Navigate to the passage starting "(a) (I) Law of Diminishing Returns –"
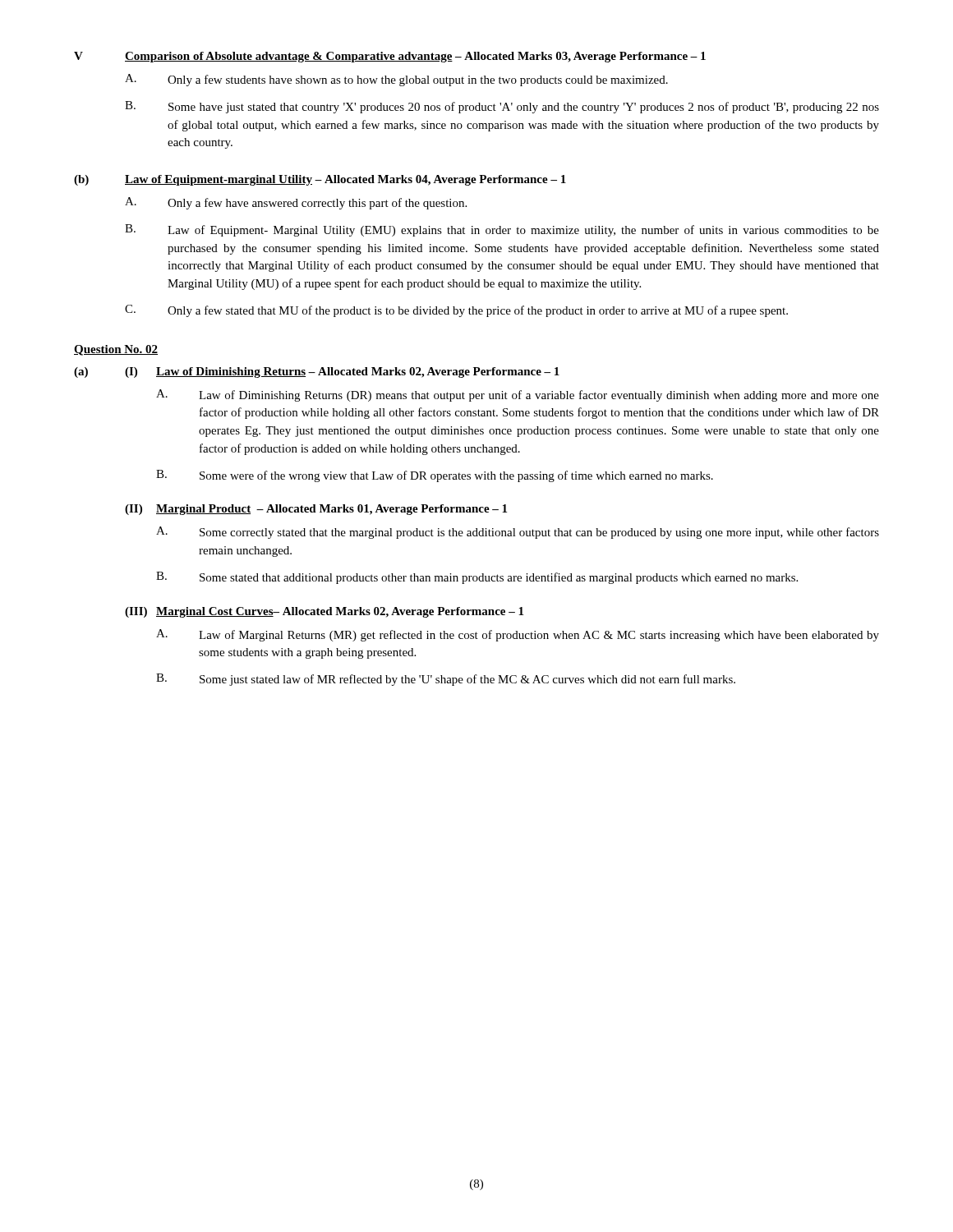 [x=476, y=371]
